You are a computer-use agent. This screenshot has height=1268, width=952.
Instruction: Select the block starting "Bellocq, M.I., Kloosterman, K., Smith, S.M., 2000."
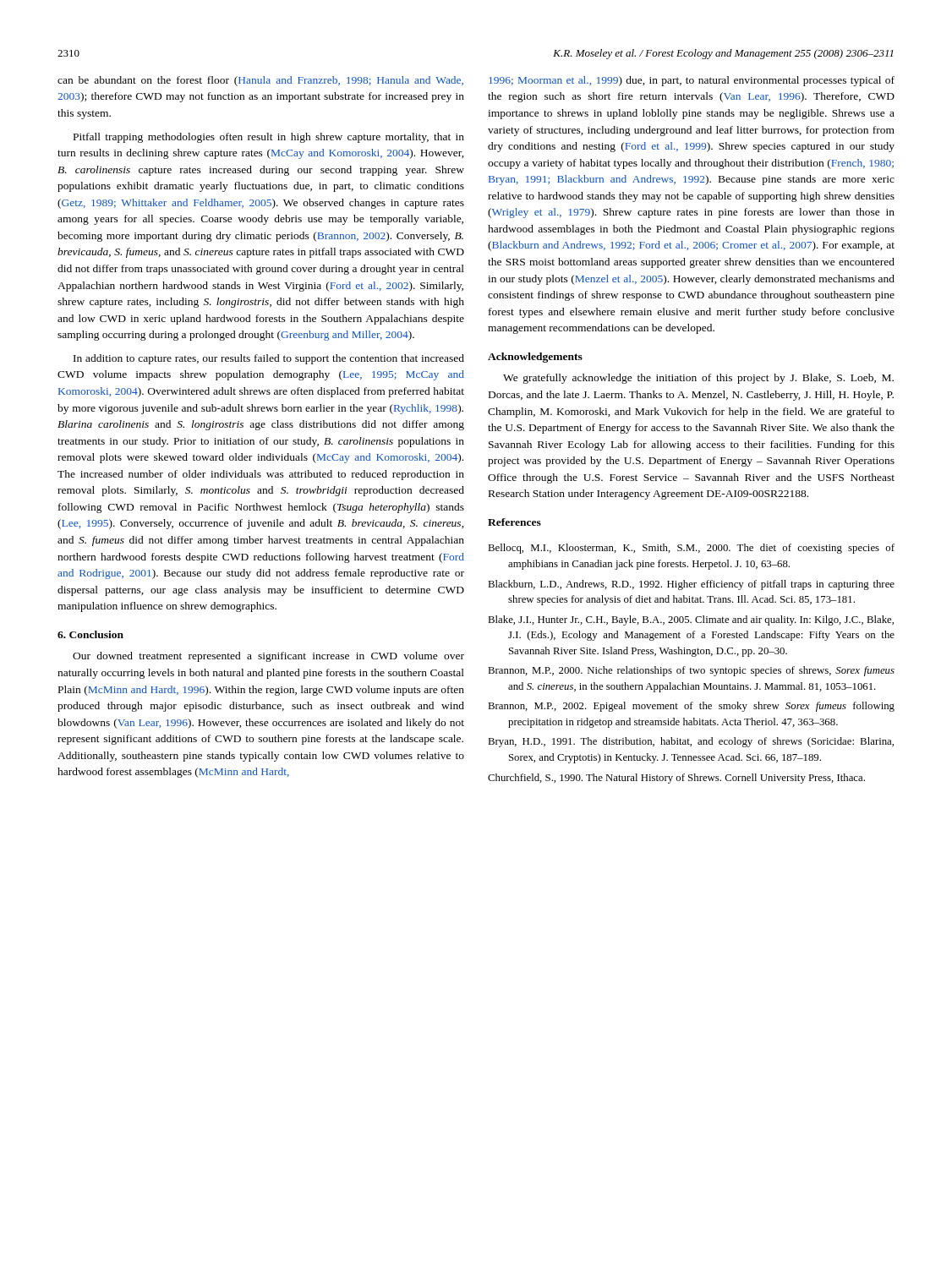(x=691, y=556)
